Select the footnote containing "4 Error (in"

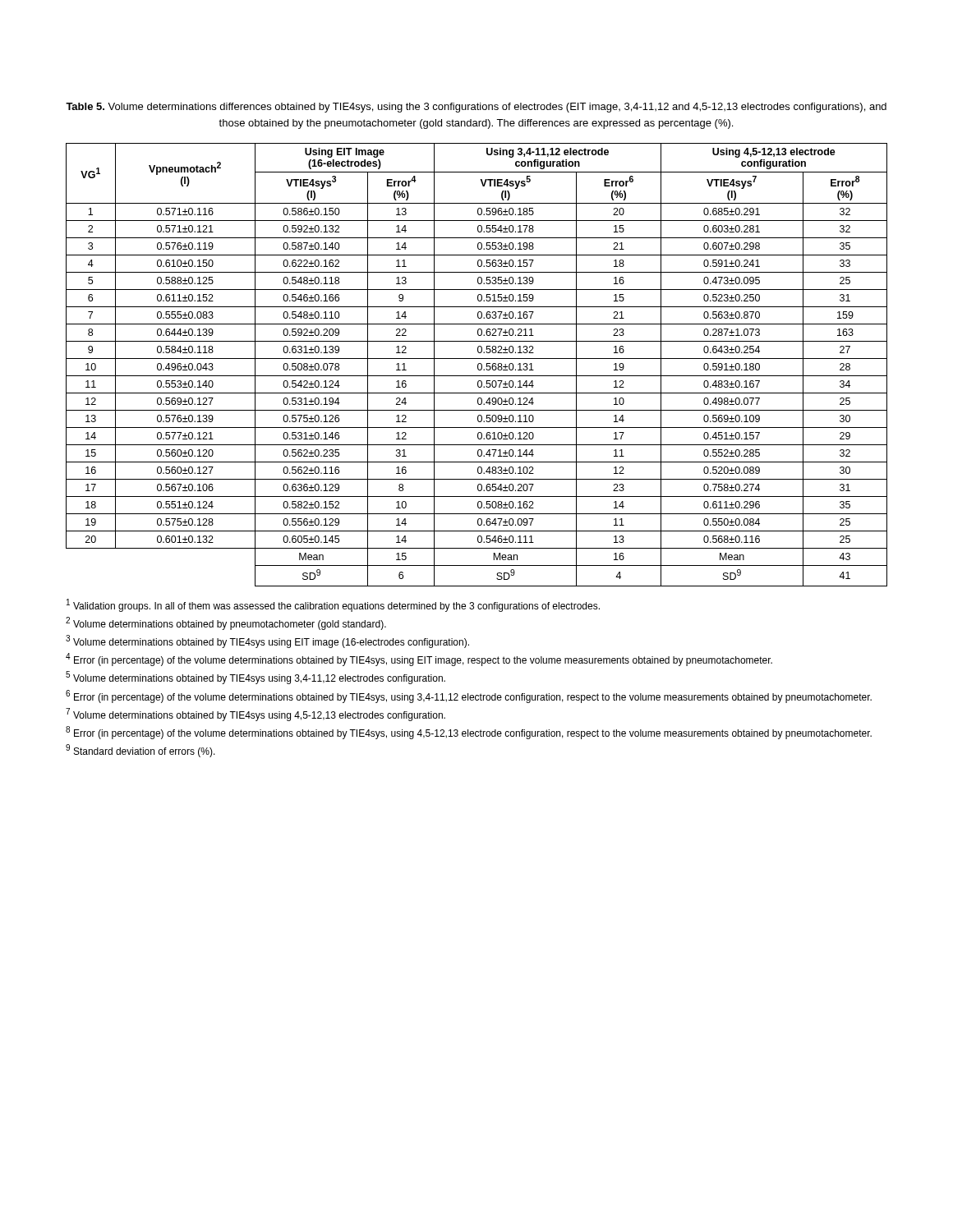point(476,660)
